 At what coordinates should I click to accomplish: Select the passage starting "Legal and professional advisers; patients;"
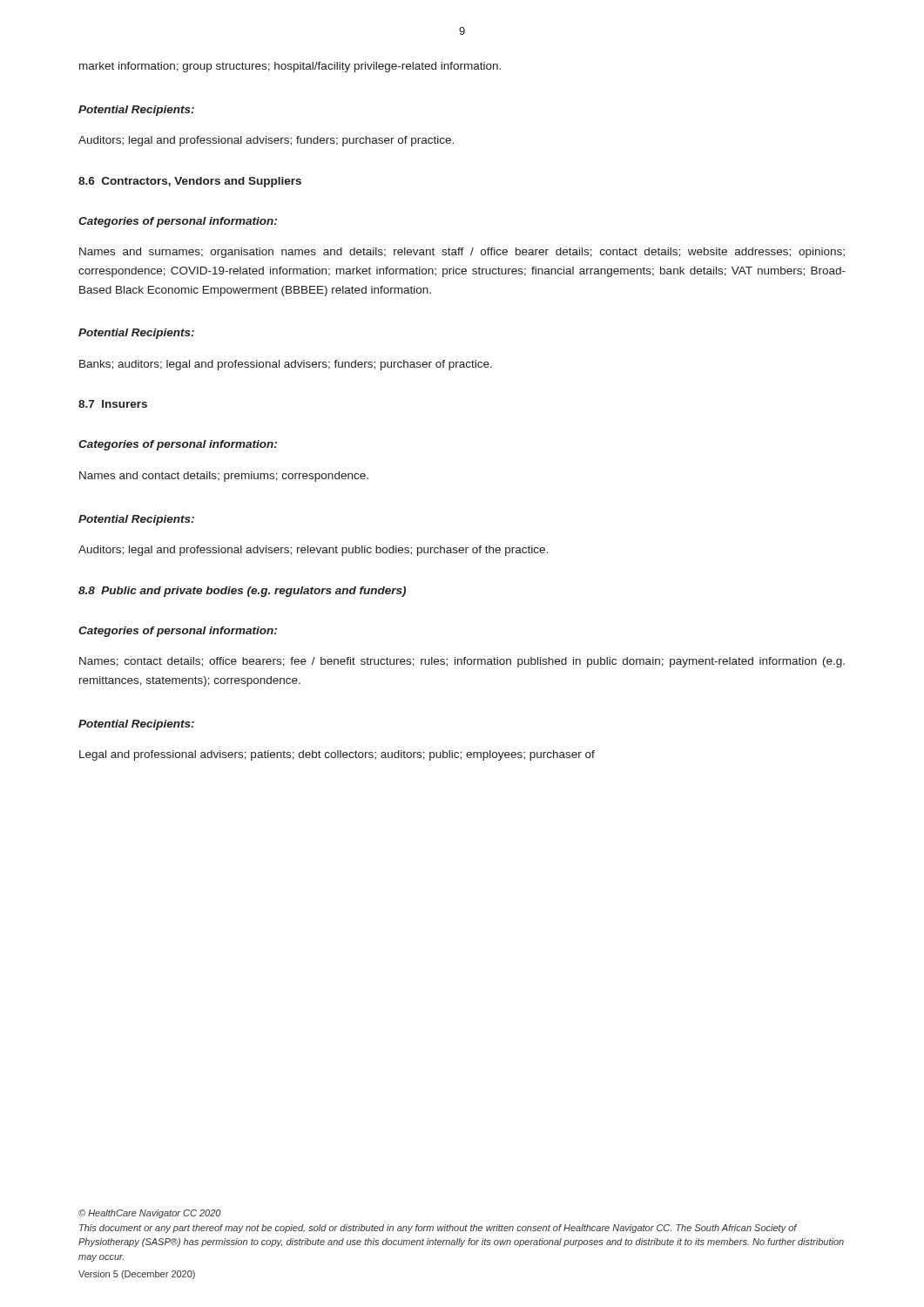(x=337, y=754)
